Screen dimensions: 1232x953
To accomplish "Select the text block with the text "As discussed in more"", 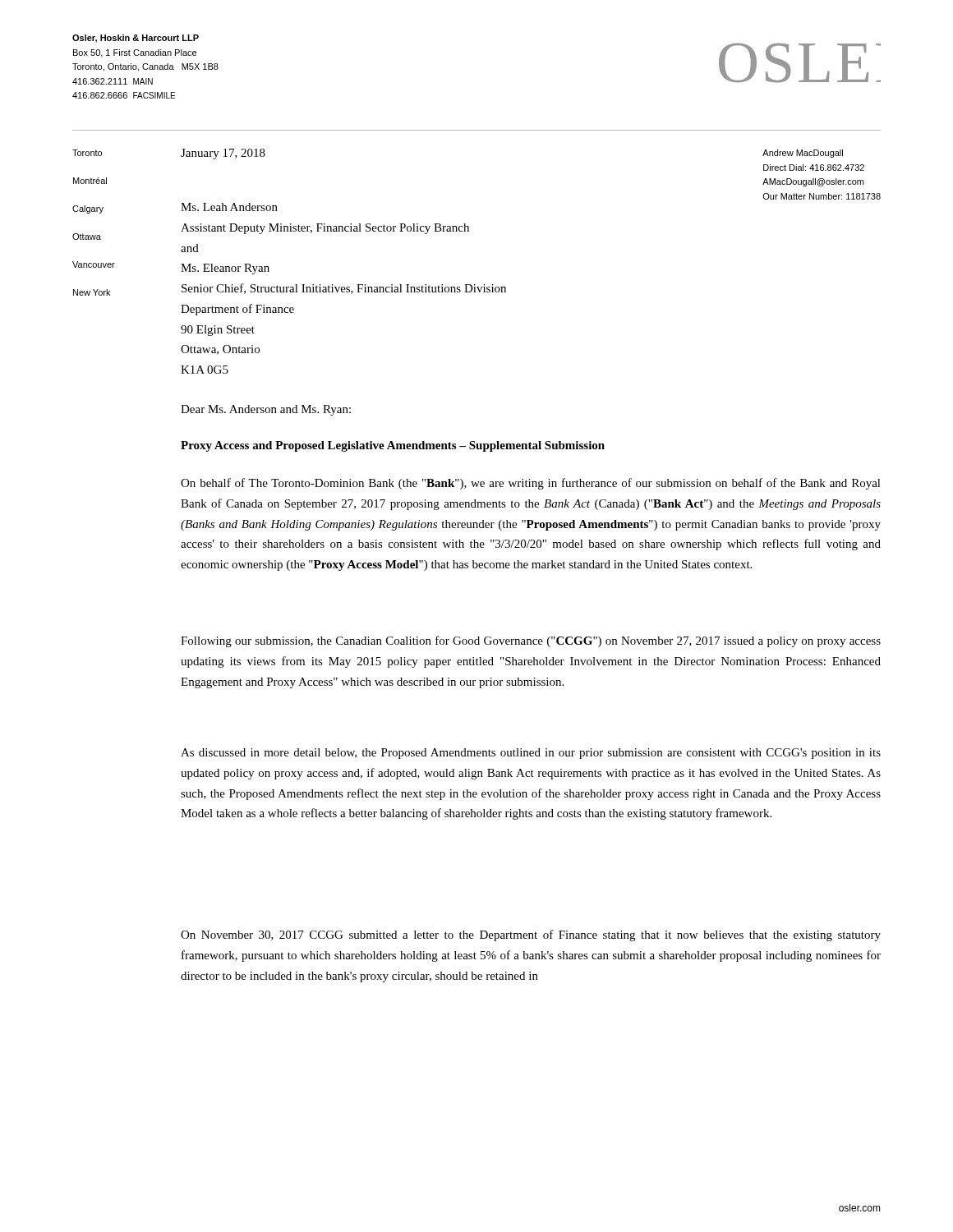I will (x=531, y=783).
